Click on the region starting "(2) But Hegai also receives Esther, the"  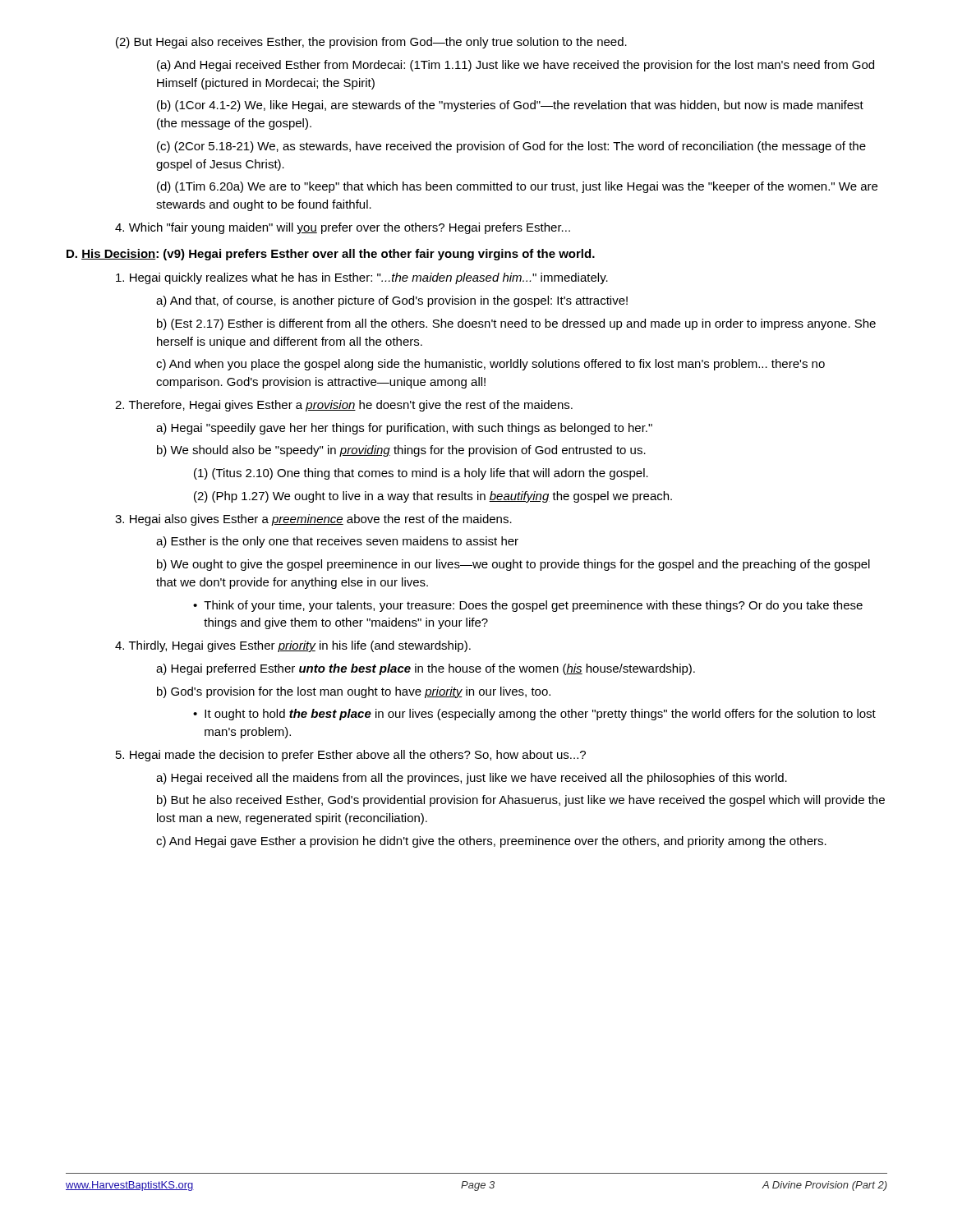pos(371,41)
